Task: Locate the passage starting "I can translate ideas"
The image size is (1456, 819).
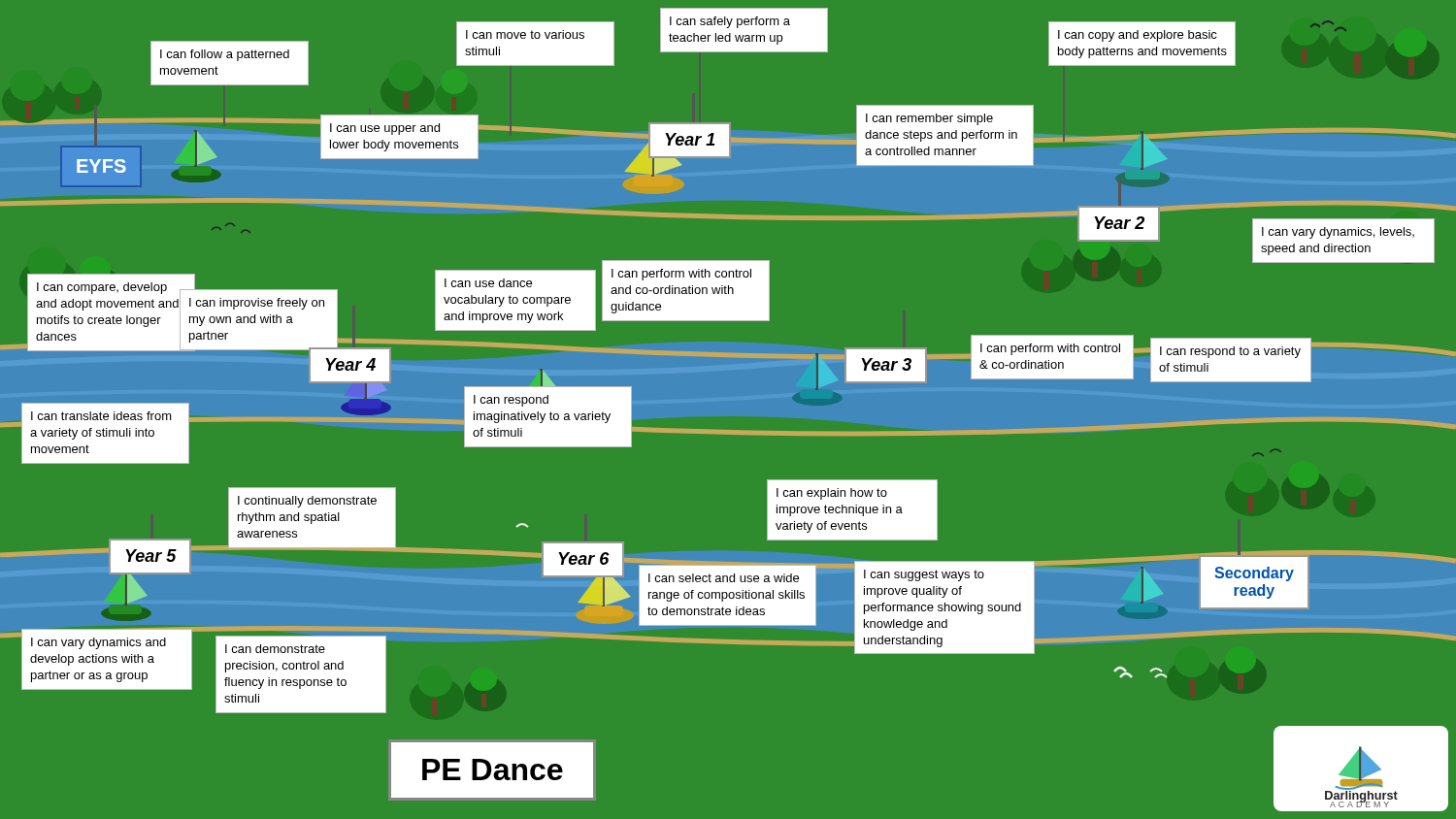Action: pos(101,432)
